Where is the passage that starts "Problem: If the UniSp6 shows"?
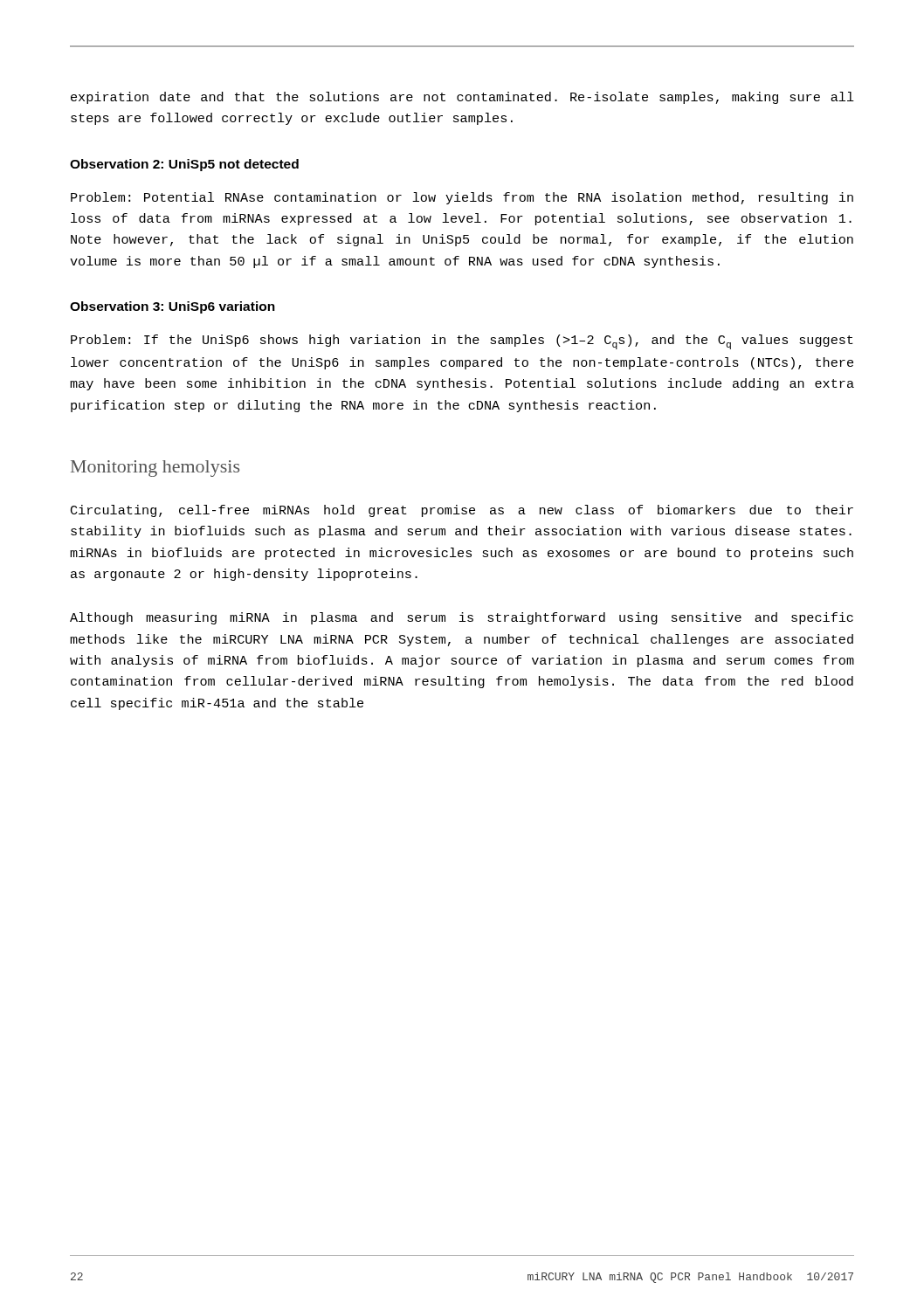924x1310 pixels. (x=462, y=373)
